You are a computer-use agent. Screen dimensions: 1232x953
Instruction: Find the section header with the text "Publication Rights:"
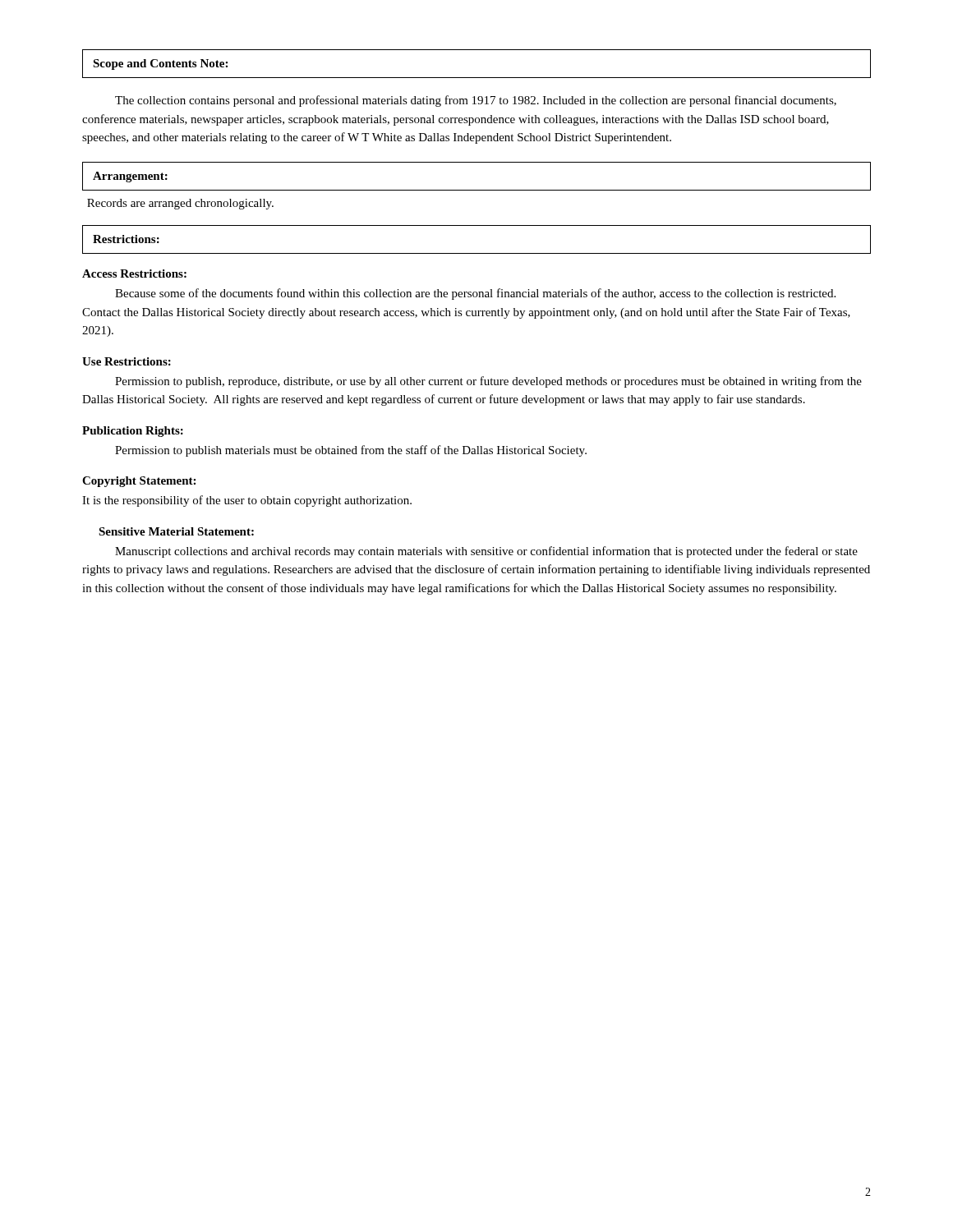(133, 430)
